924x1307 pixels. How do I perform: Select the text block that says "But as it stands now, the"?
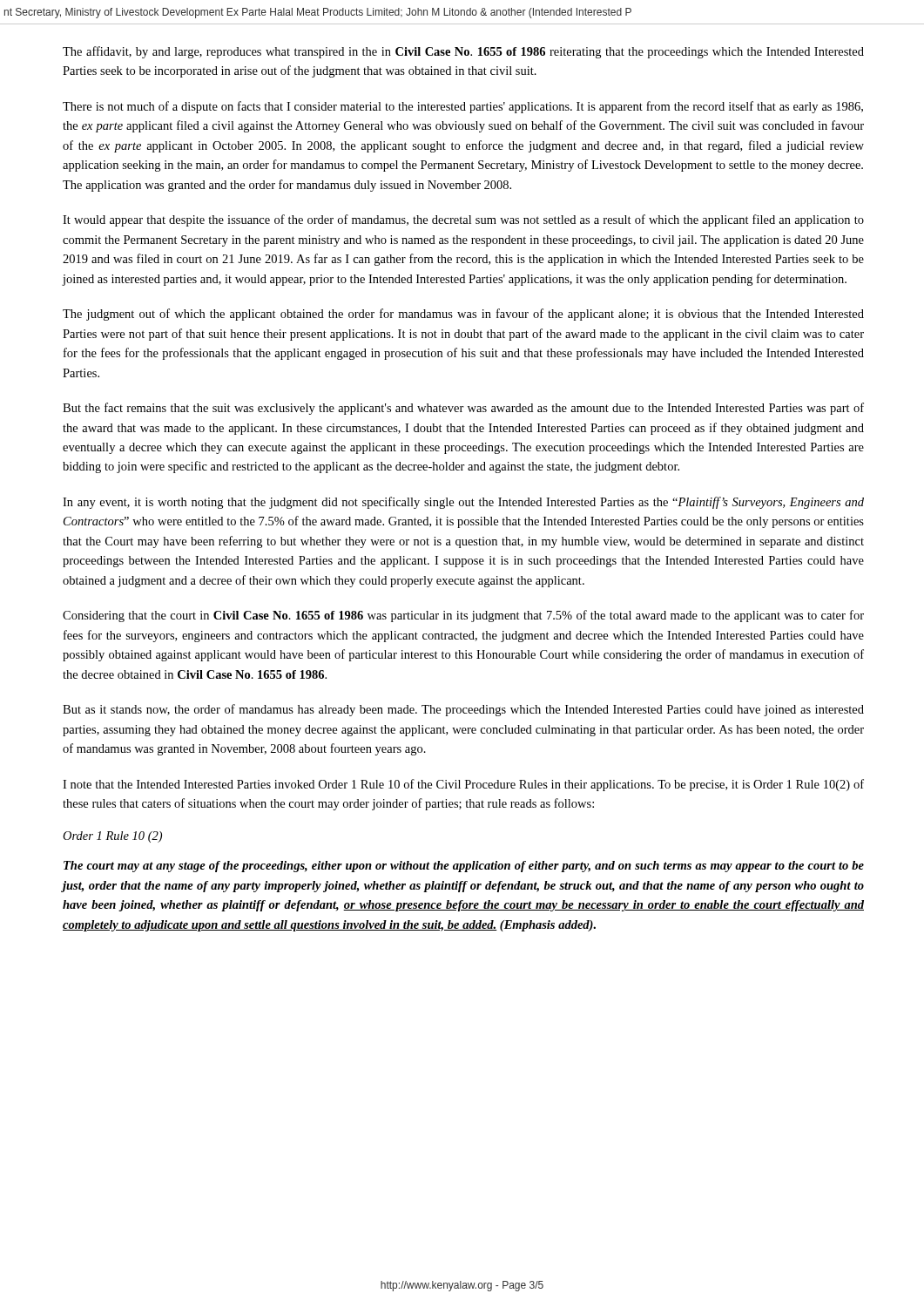pos(463,729)
